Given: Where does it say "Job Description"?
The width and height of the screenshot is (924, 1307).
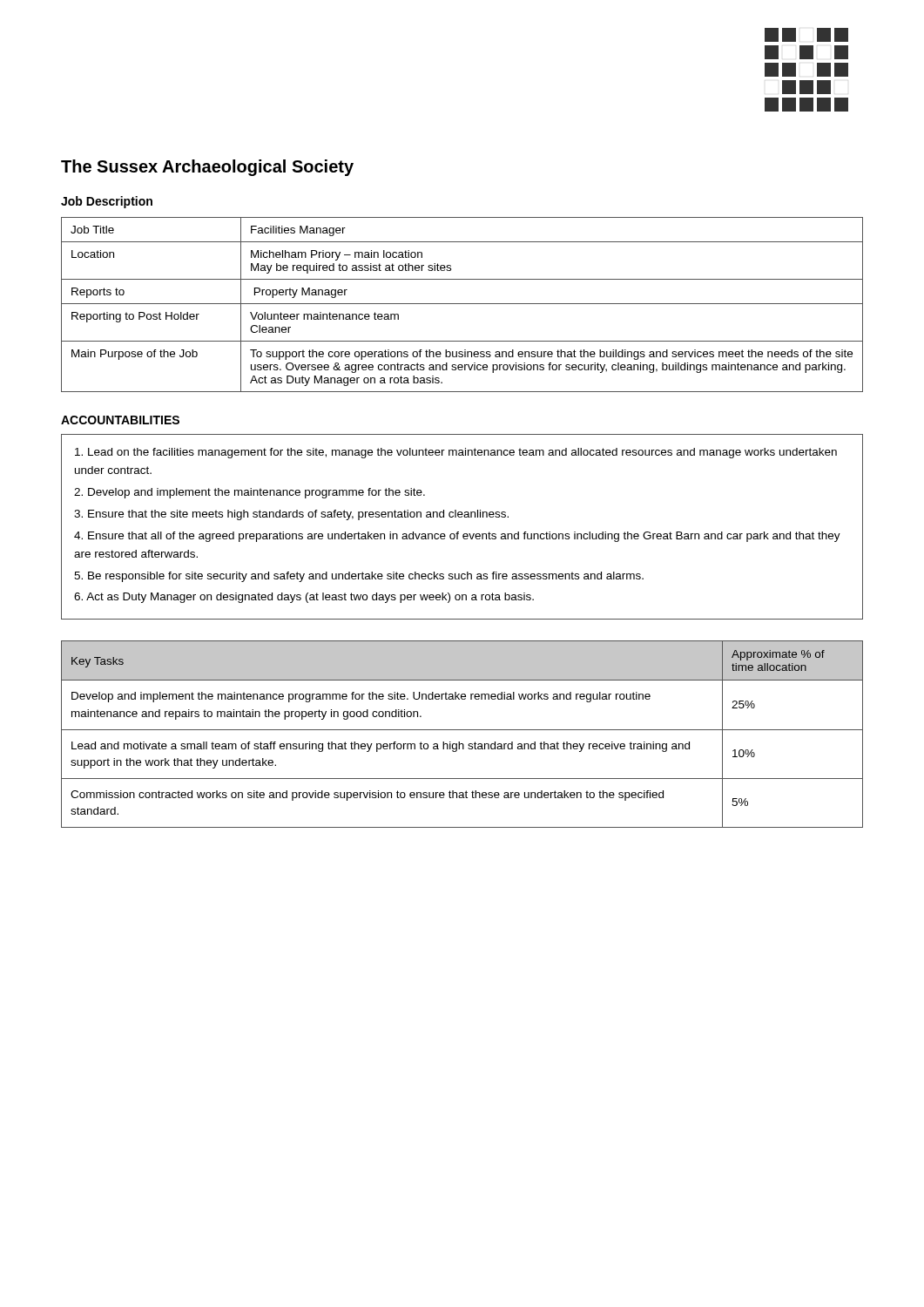Looking at the screenshot, I should [107, 201].
